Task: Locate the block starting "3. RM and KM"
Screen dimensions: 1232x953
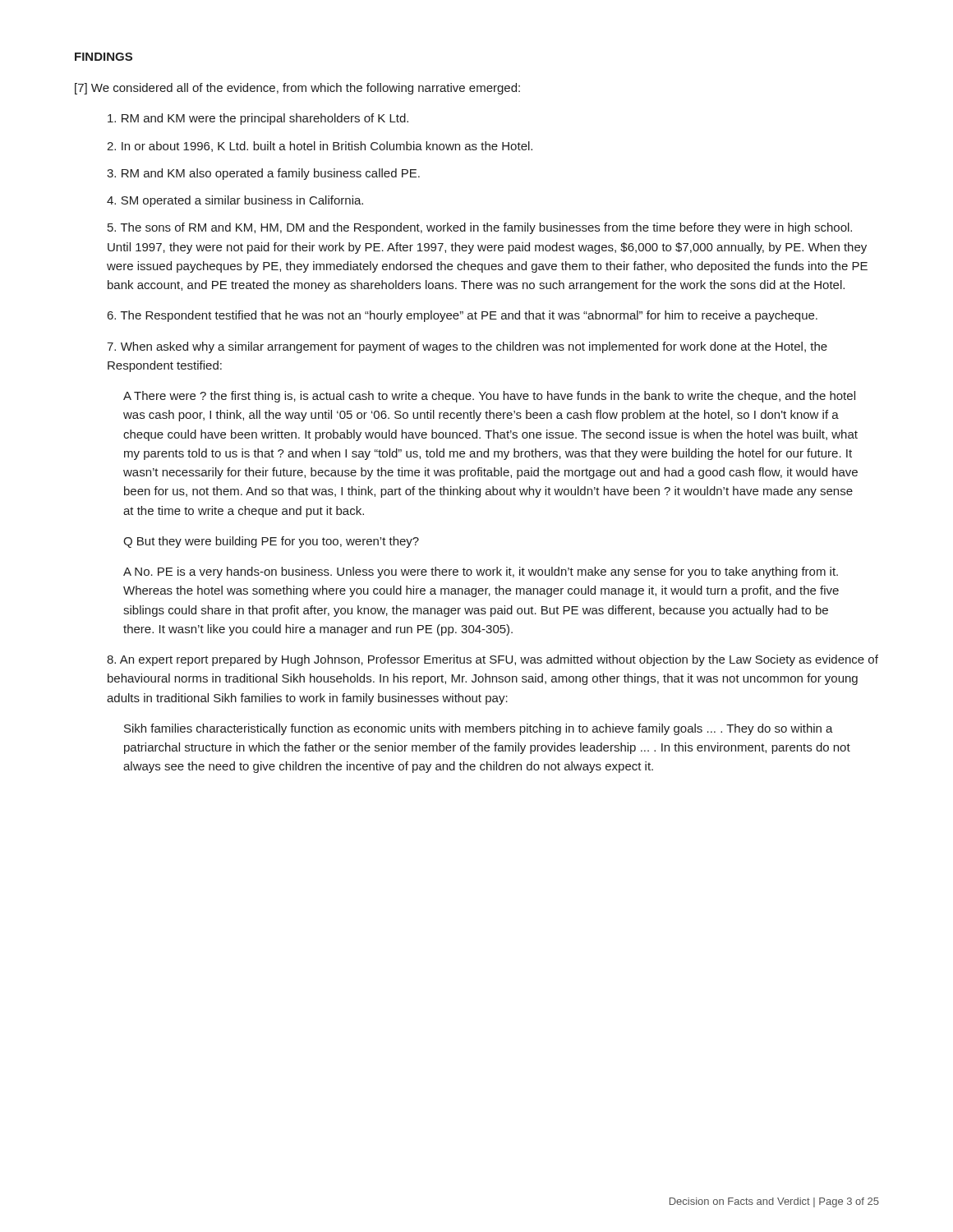Action: pyautogui.click(x=264, y=173)
